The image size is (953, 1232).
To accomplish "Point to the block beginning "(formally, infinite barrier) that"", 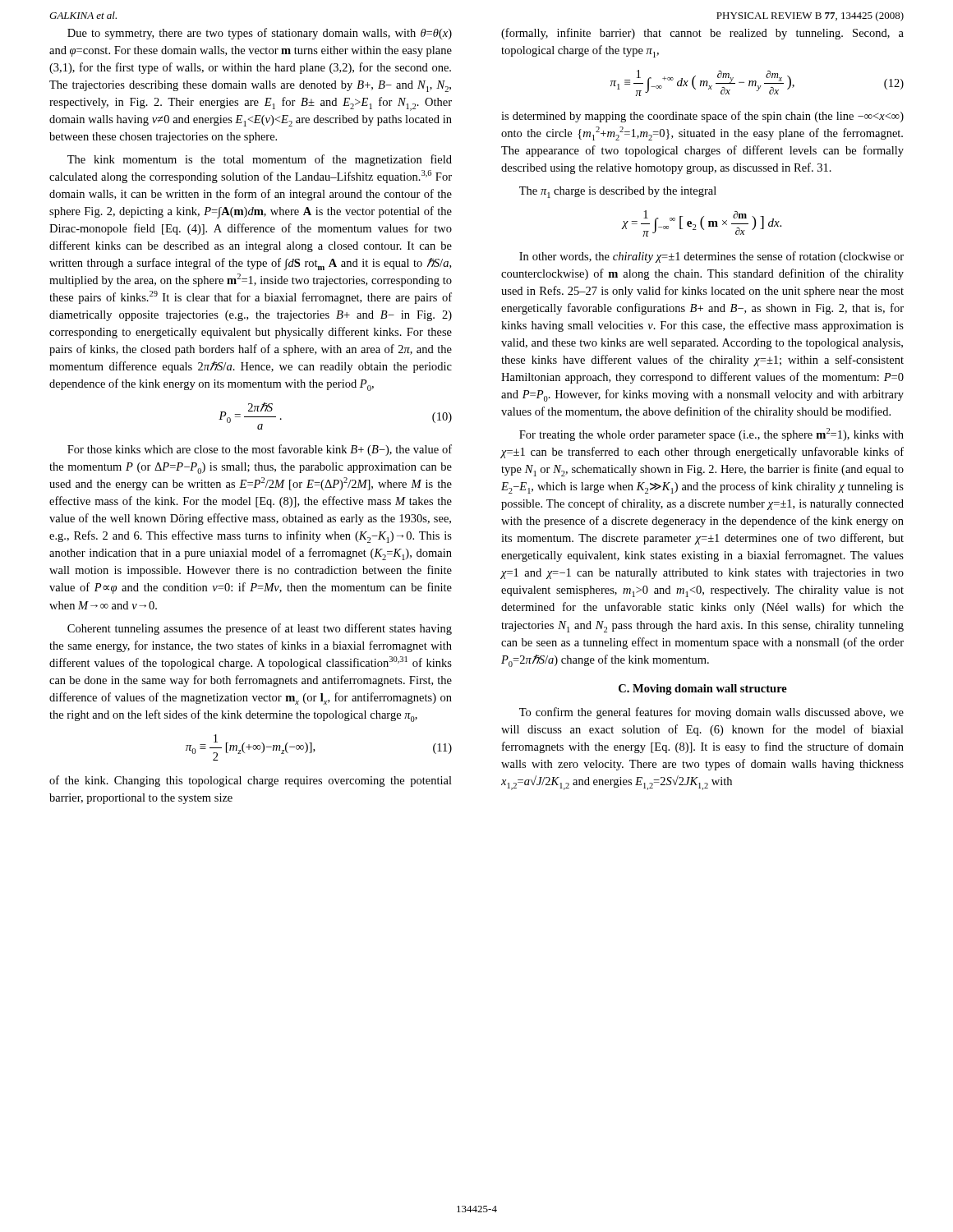I will point(702,42).
